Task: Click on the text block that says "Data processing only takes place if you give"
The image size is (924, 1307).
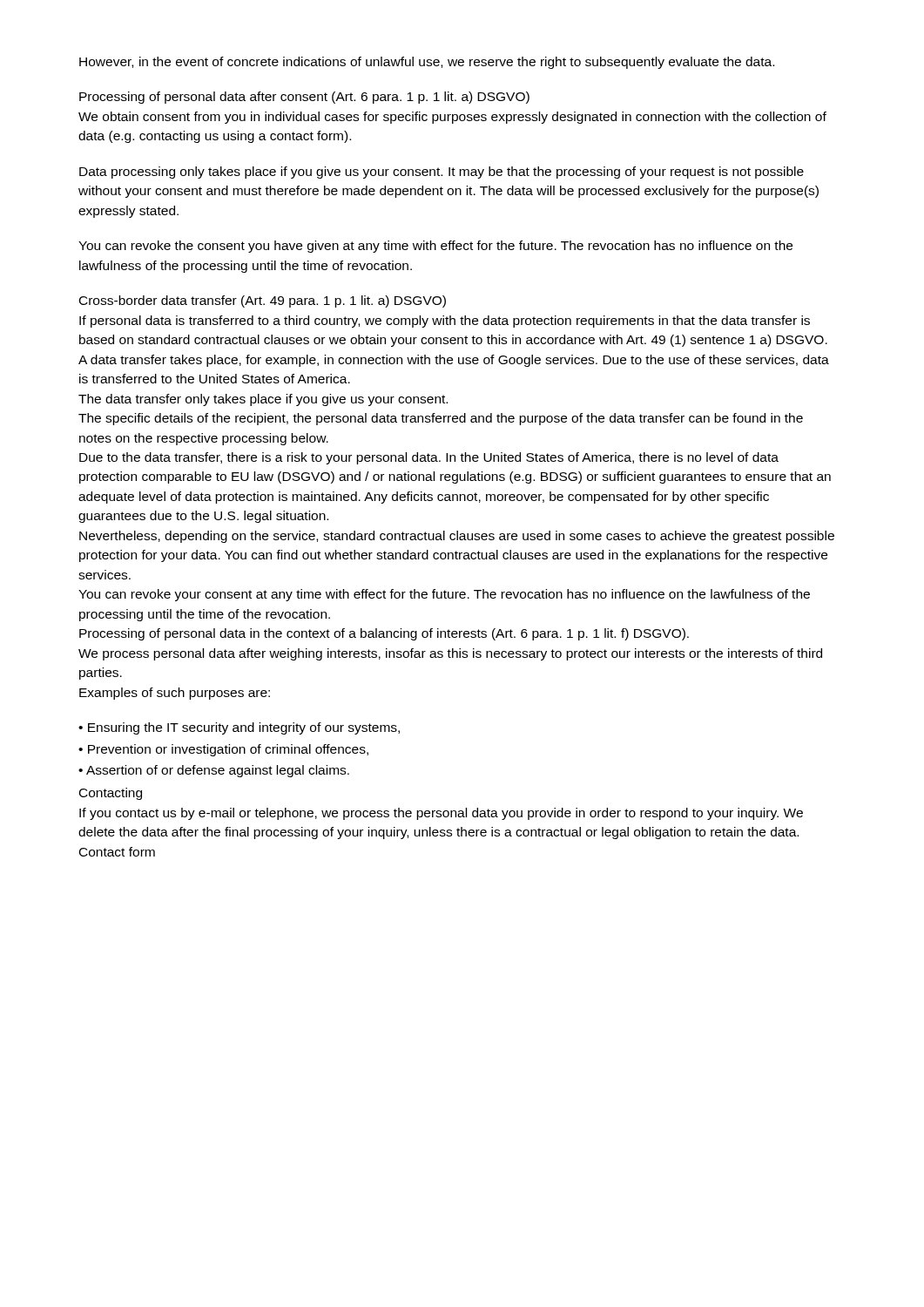Action: click(449, 191)
